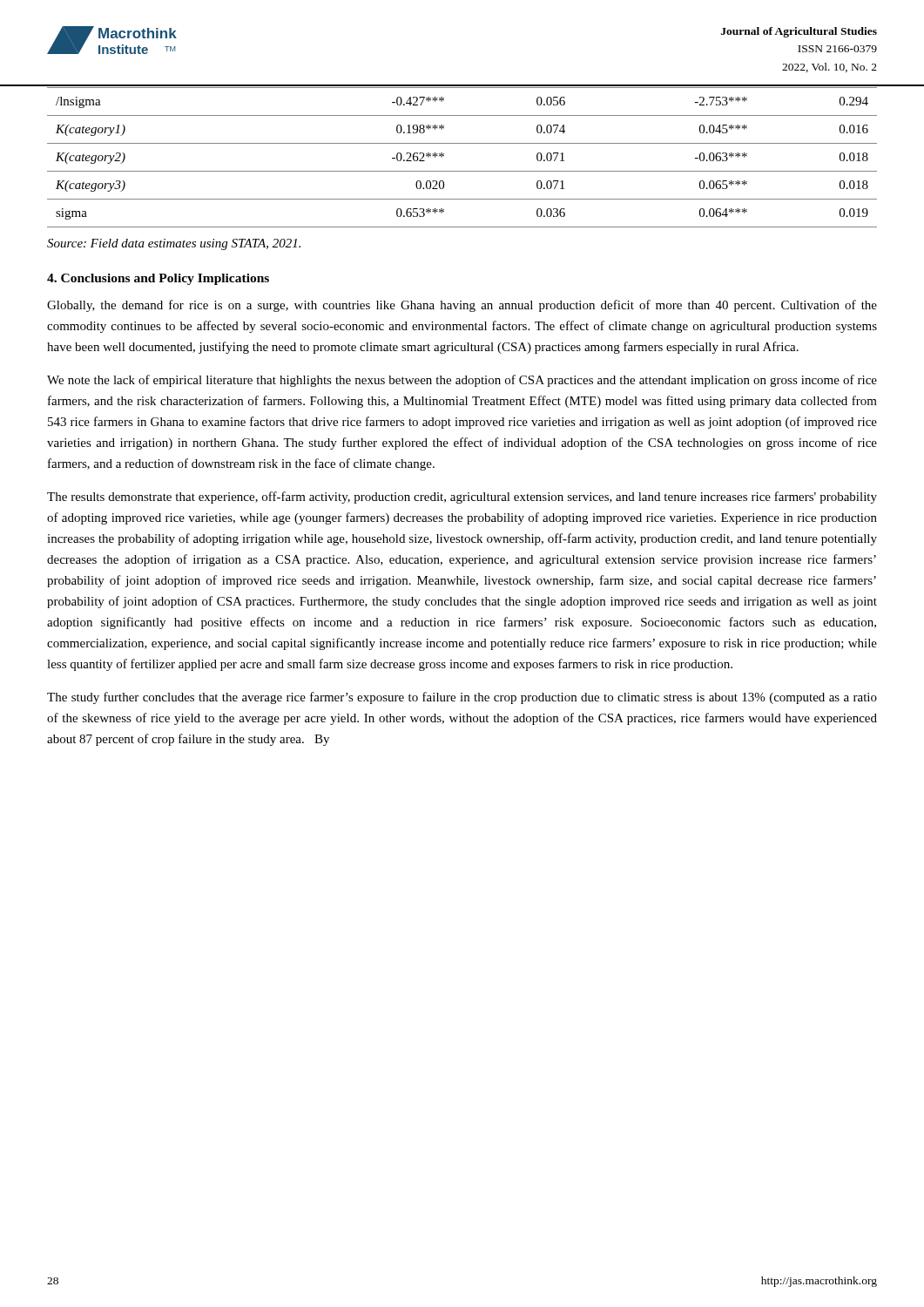Click on the text block that says "Globally, the demand for rice is on a"
Image resolution: width=924 pixels, height=1307 pixels.
[x=462, y=326]
